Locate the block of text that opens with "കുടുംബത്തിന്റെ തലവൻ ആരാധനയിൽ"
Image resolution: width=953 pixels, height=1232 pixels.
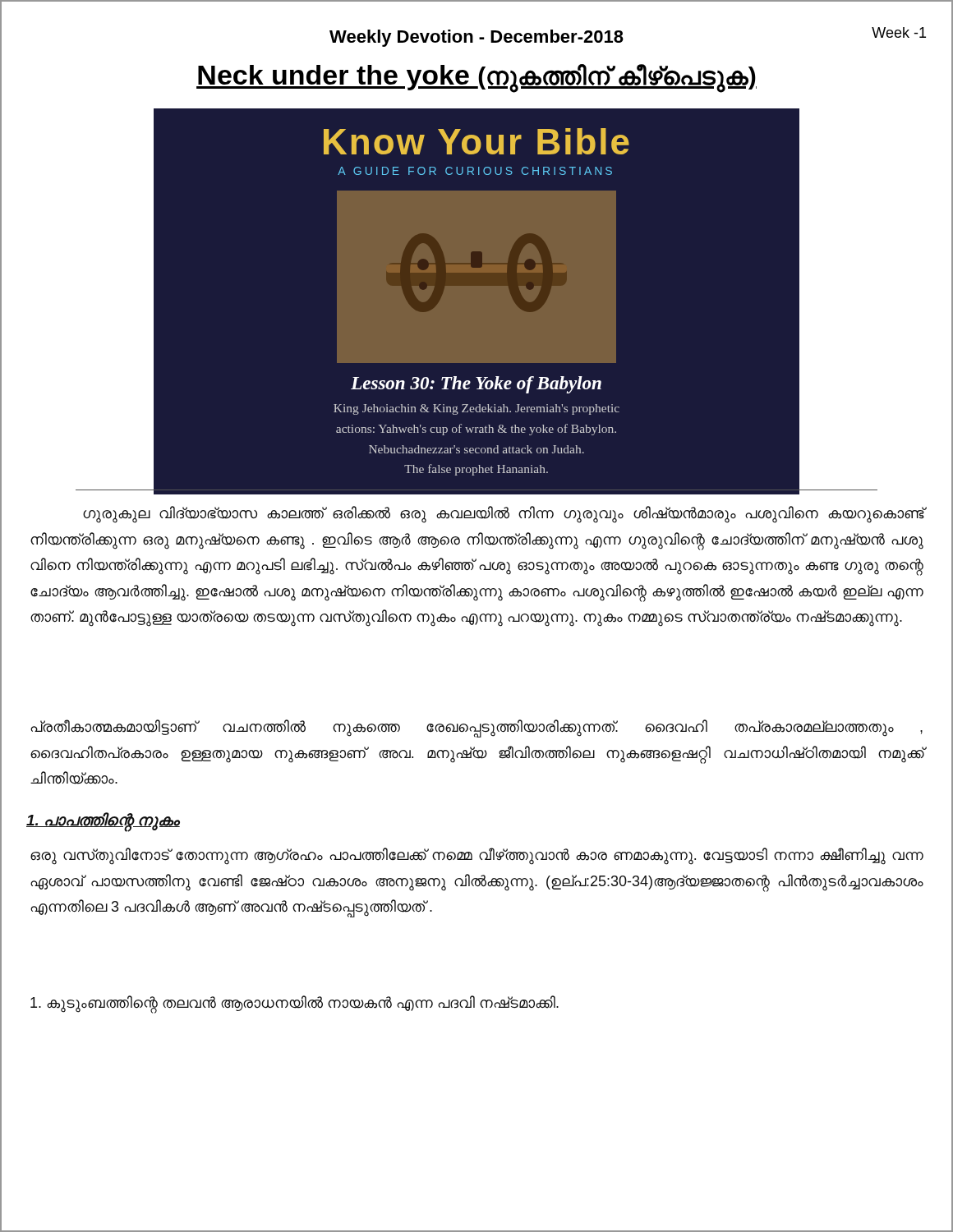coord(295,1003)
